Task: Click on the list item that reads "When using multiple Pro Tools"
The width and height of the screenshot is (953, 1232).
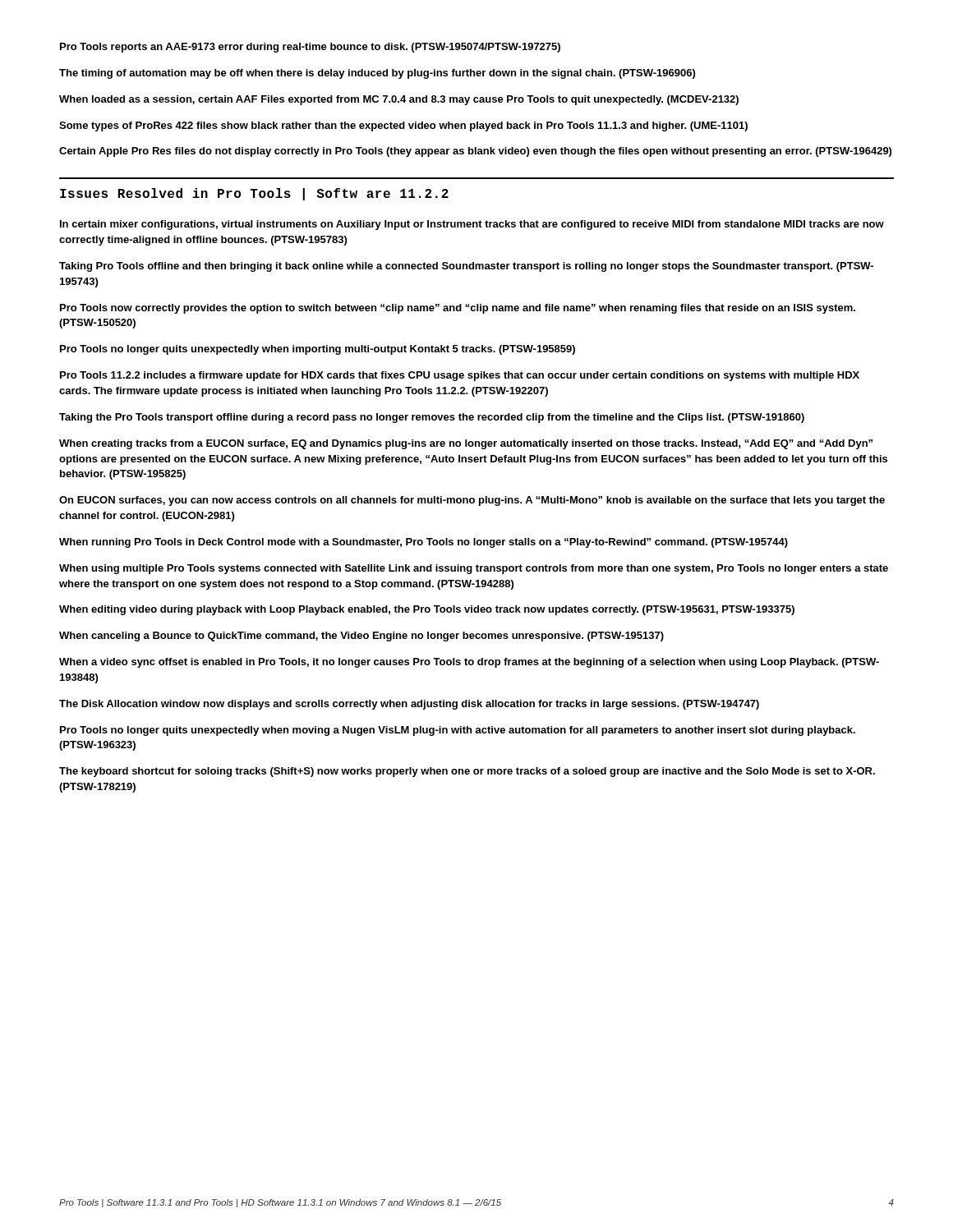Action: [474, 575]
